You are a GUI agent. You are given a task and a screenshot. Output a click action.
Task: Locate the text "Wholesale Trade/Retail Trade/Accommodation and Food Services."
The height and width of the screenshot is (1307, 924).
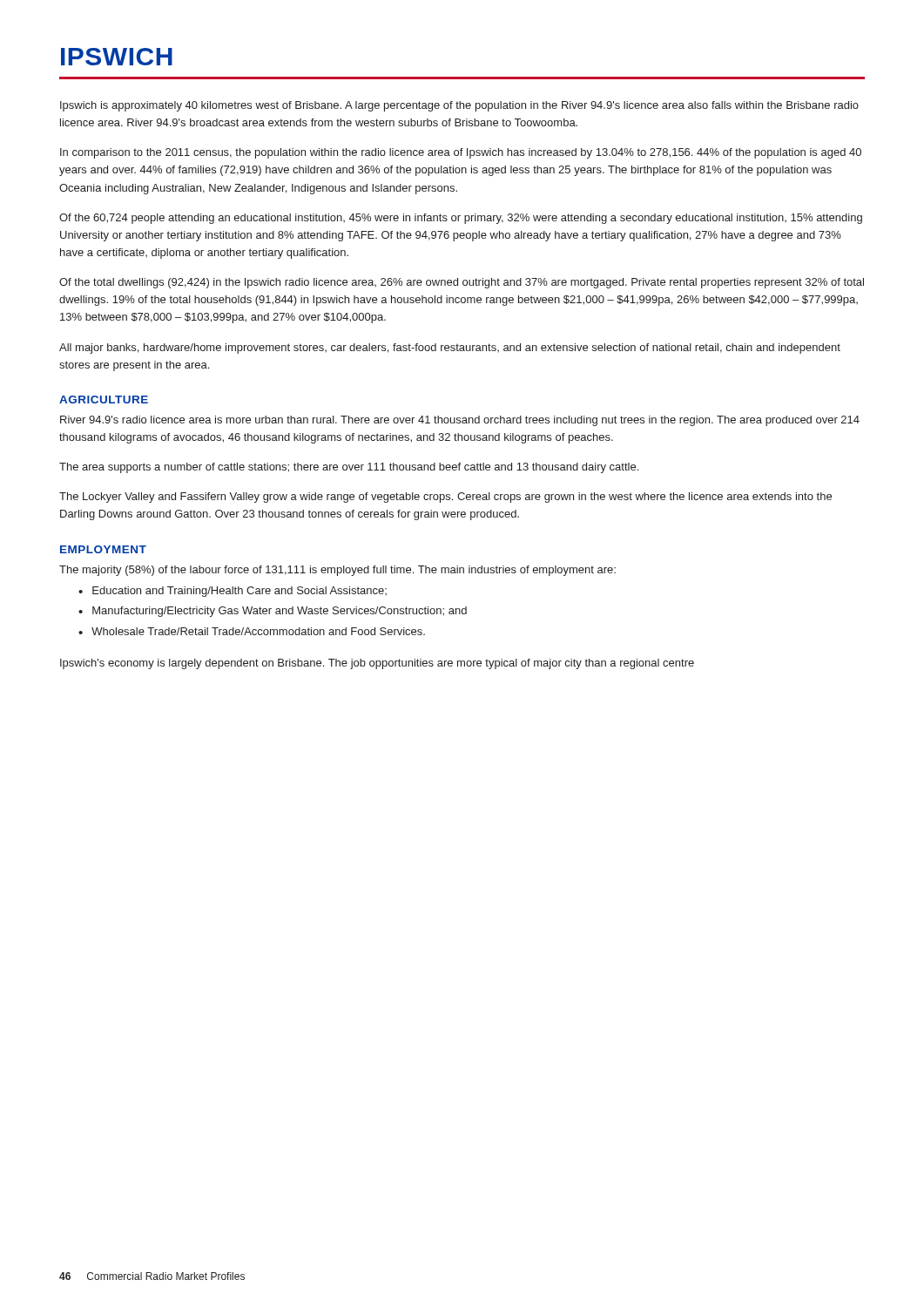pyautogui.click(x=259, y=631)
